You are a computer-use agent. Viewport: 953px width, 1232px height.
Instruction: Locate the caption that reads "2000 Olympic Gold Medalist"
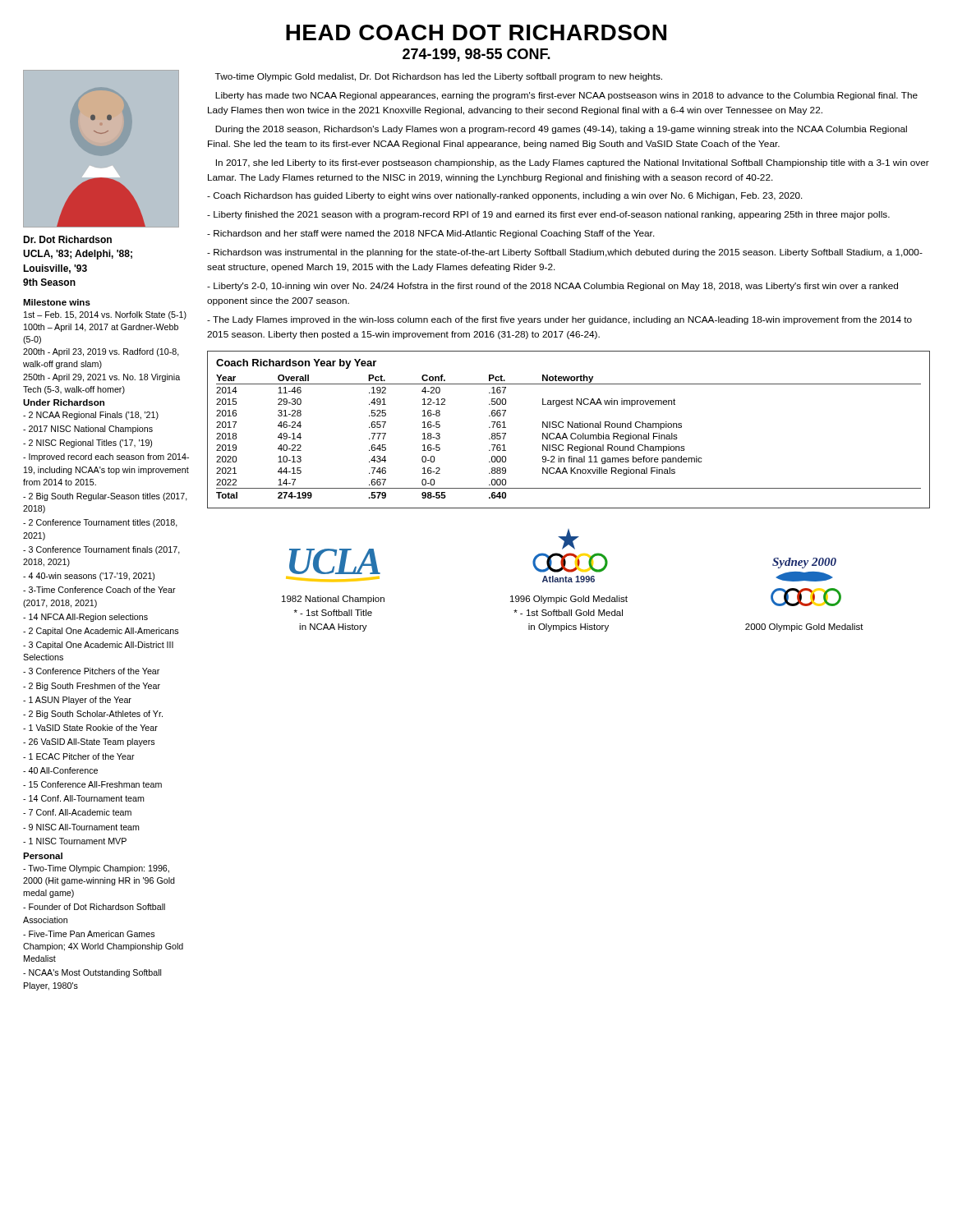[x=804, y=627]
